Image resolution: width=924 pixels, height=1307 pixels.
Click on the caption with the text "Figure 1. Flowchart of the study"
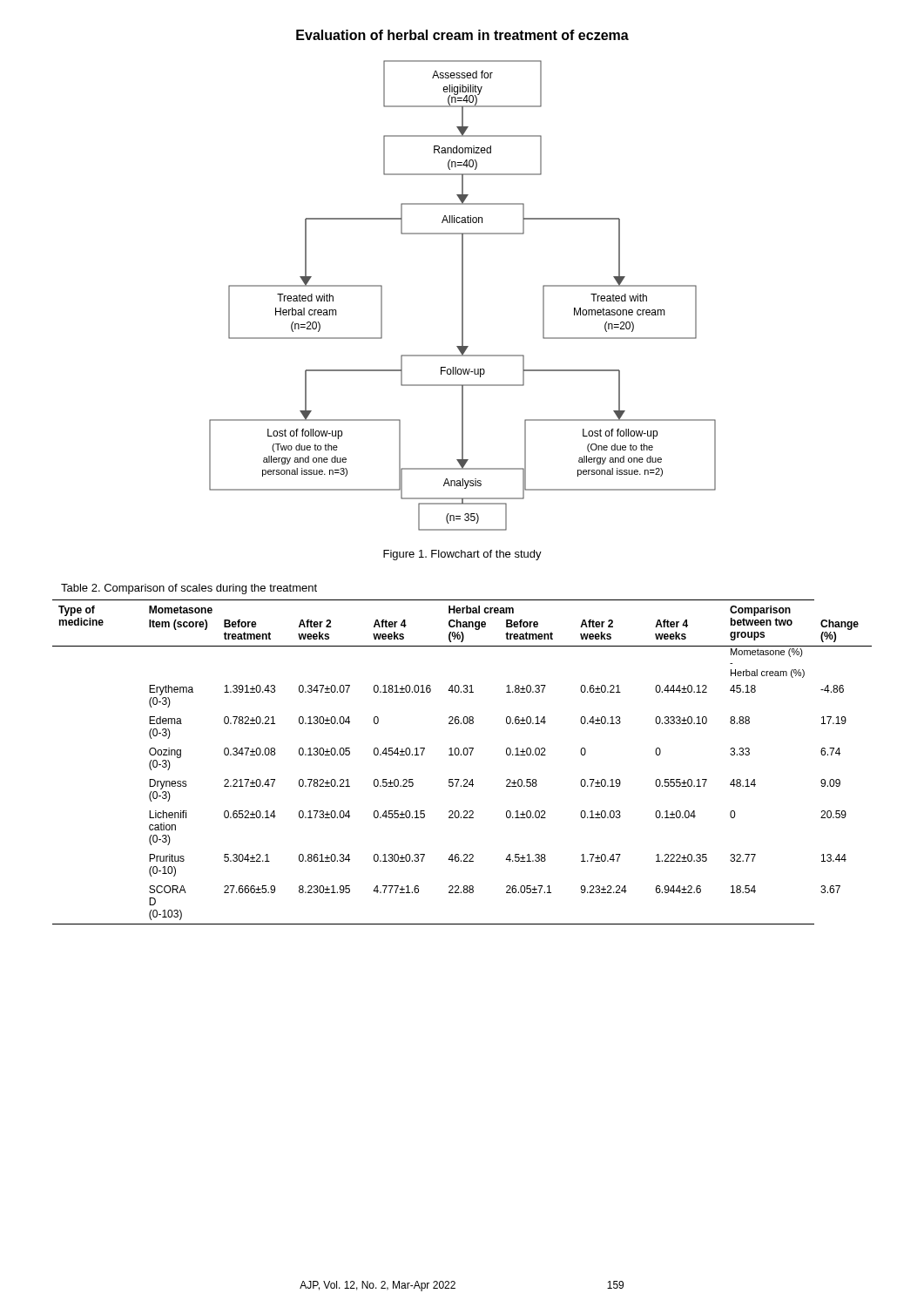coord(462,554)
